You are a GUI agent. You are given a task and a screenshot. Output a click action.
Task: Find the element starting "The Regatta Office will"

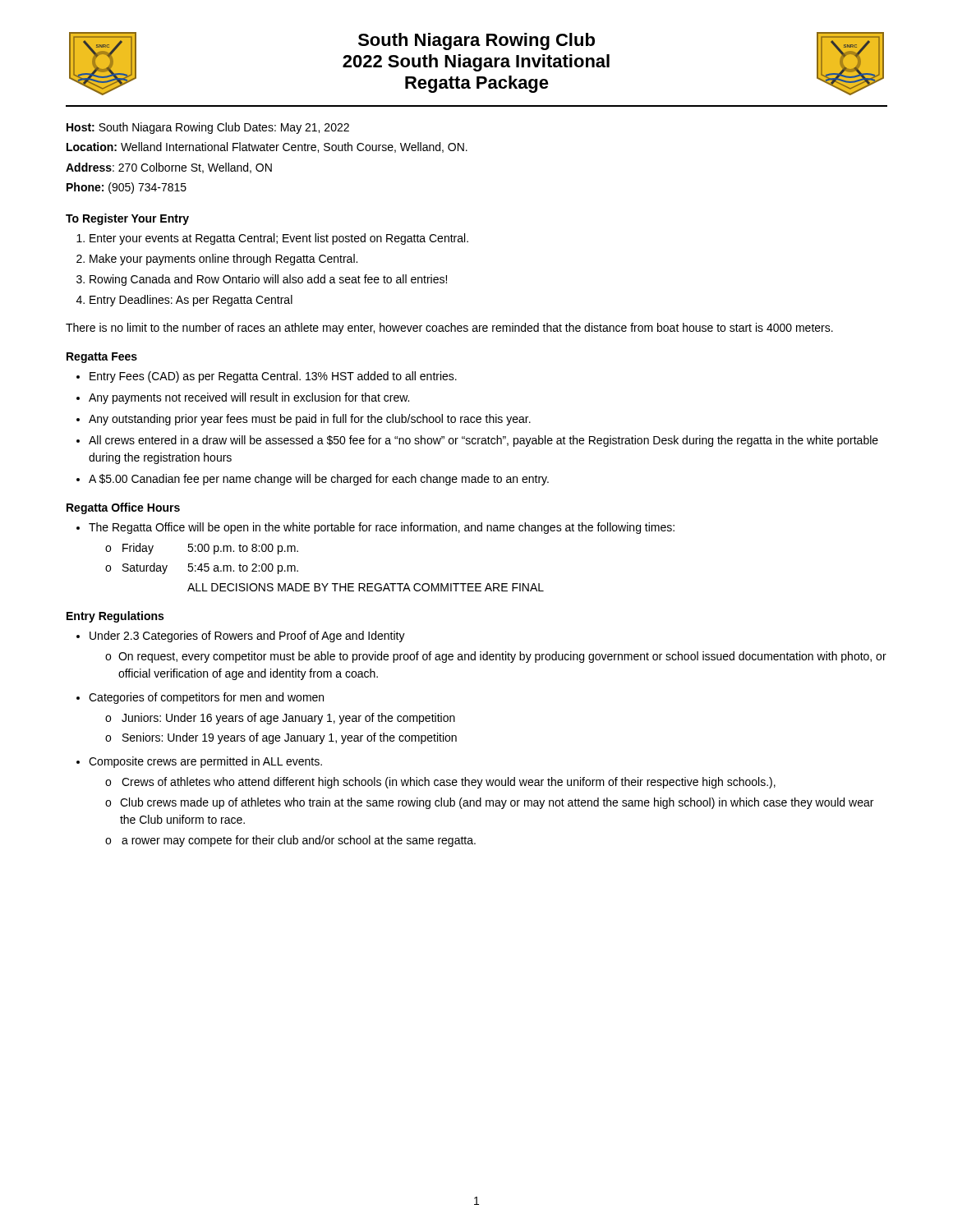pos(382,528)
